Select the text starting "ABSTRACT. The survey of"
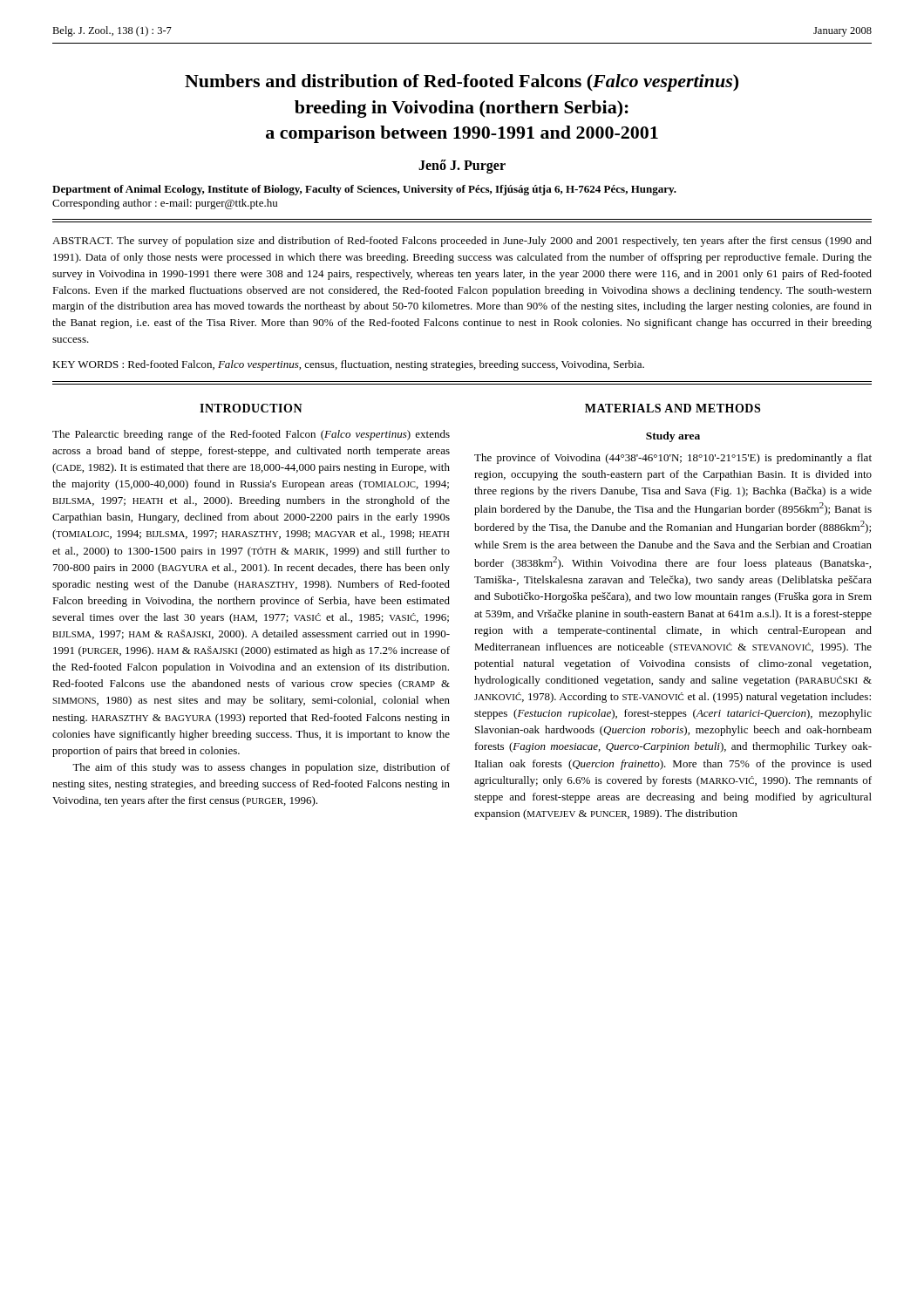This screenshot has width=924, height=1308. [462, 290]
